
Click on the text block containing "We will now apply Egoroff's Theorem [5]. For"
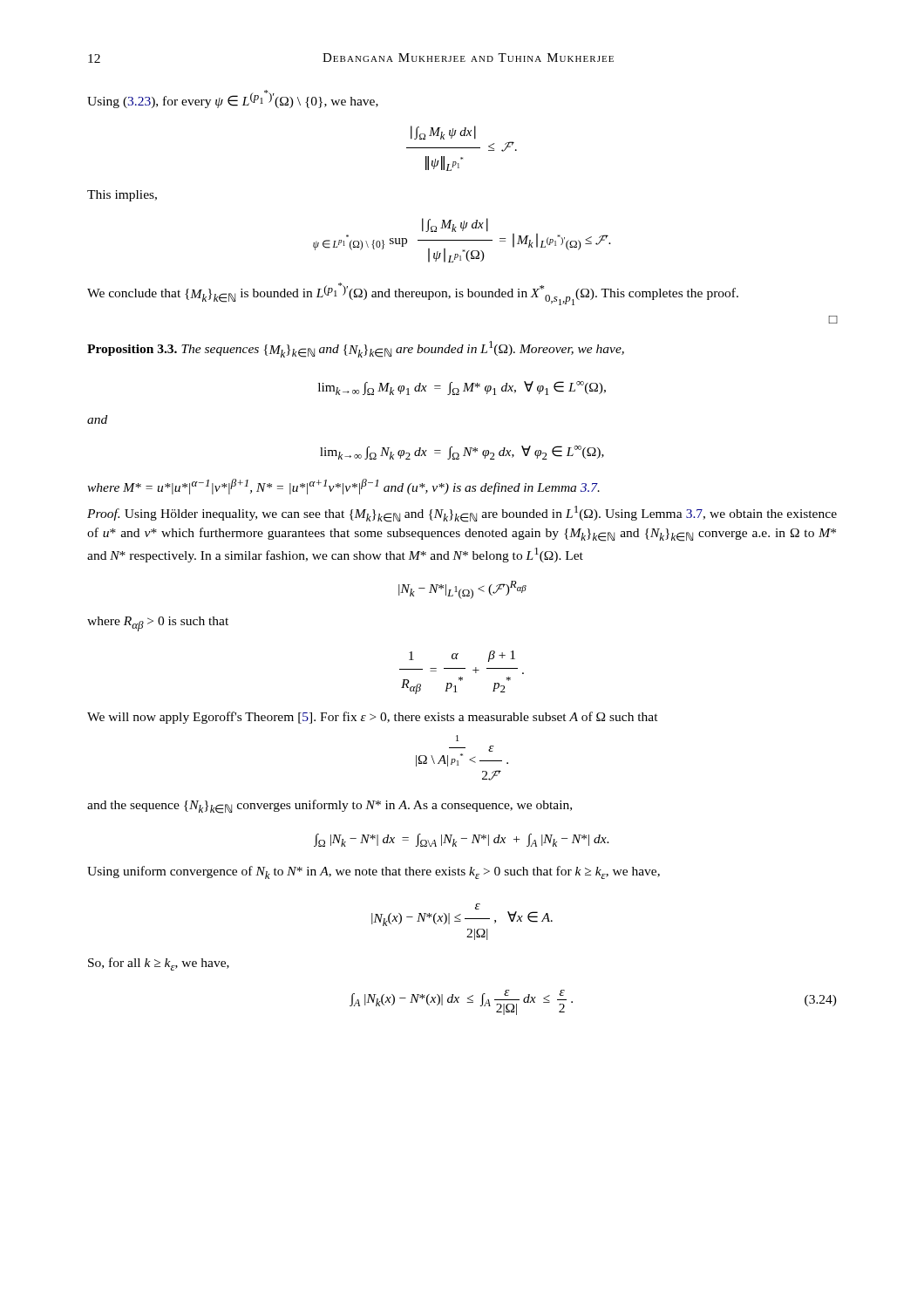[372, 716]
